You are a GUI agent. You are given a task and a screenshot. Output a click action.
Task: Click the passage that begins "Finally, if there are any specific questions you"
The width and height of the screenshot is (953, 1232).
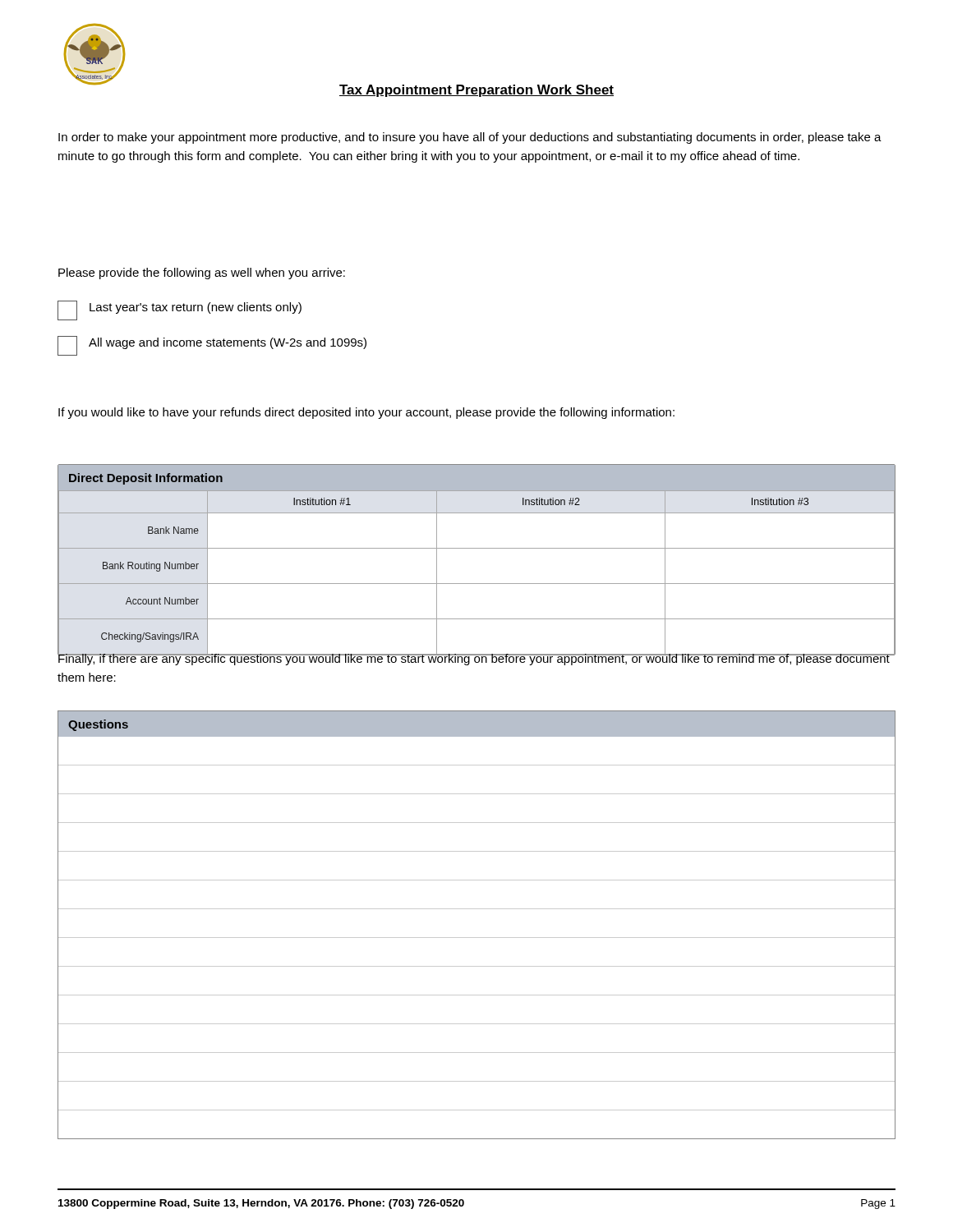(473, 668)
